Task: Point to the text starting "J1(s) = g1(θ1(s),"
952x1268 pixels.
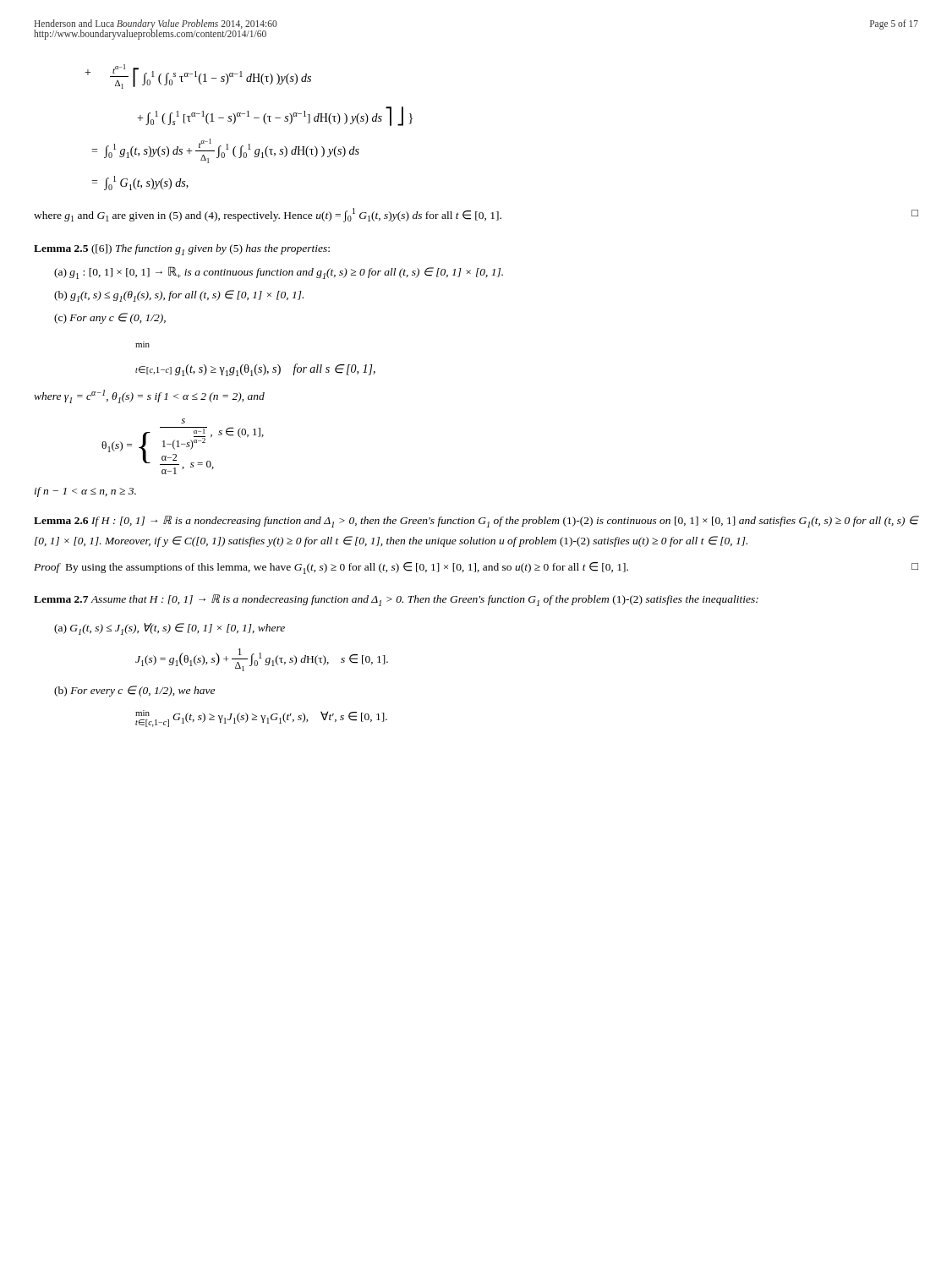Action: coord(262,660)
